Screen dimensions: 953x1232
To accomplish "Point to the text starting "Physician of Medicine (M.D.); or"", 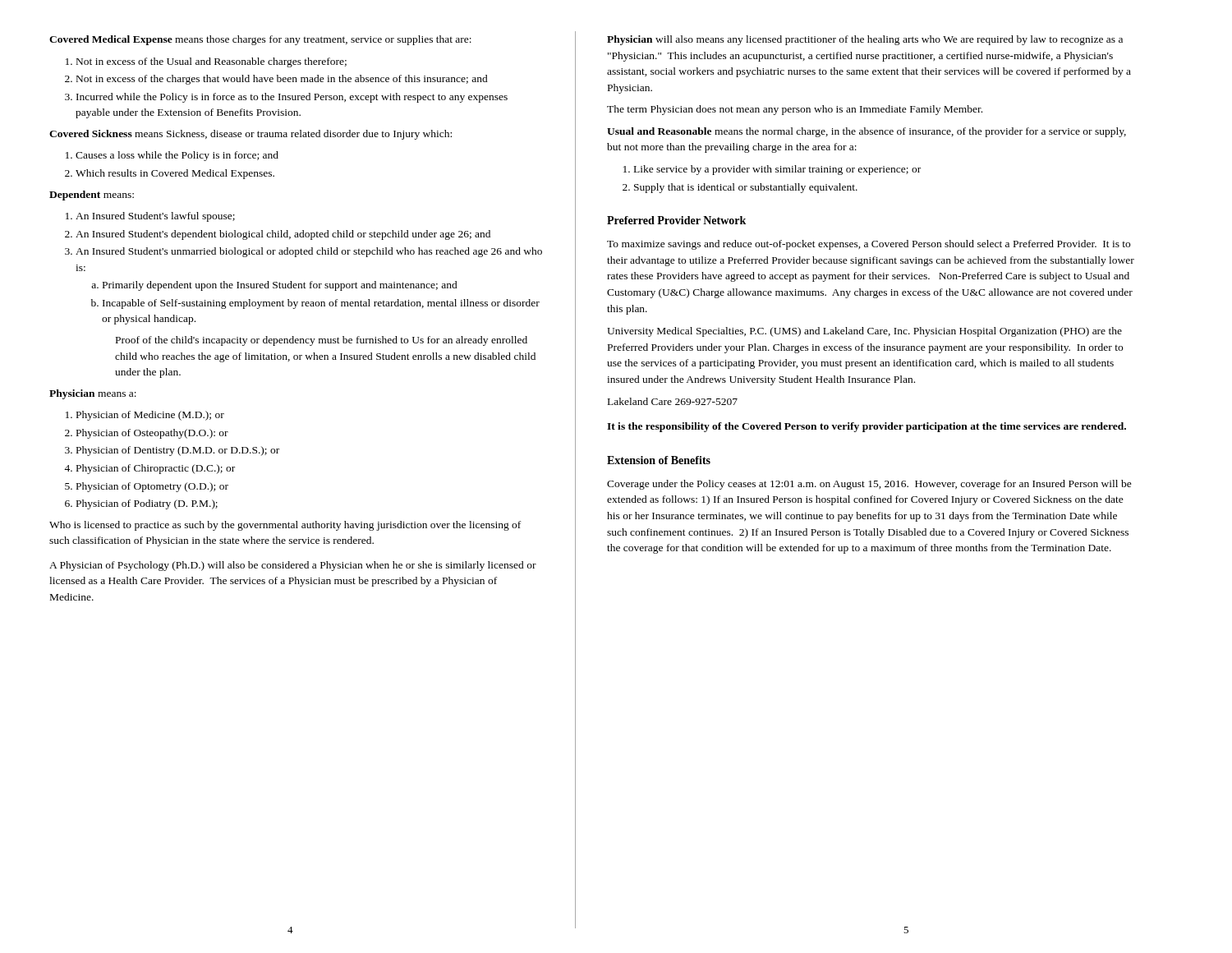I will [150, 415].
